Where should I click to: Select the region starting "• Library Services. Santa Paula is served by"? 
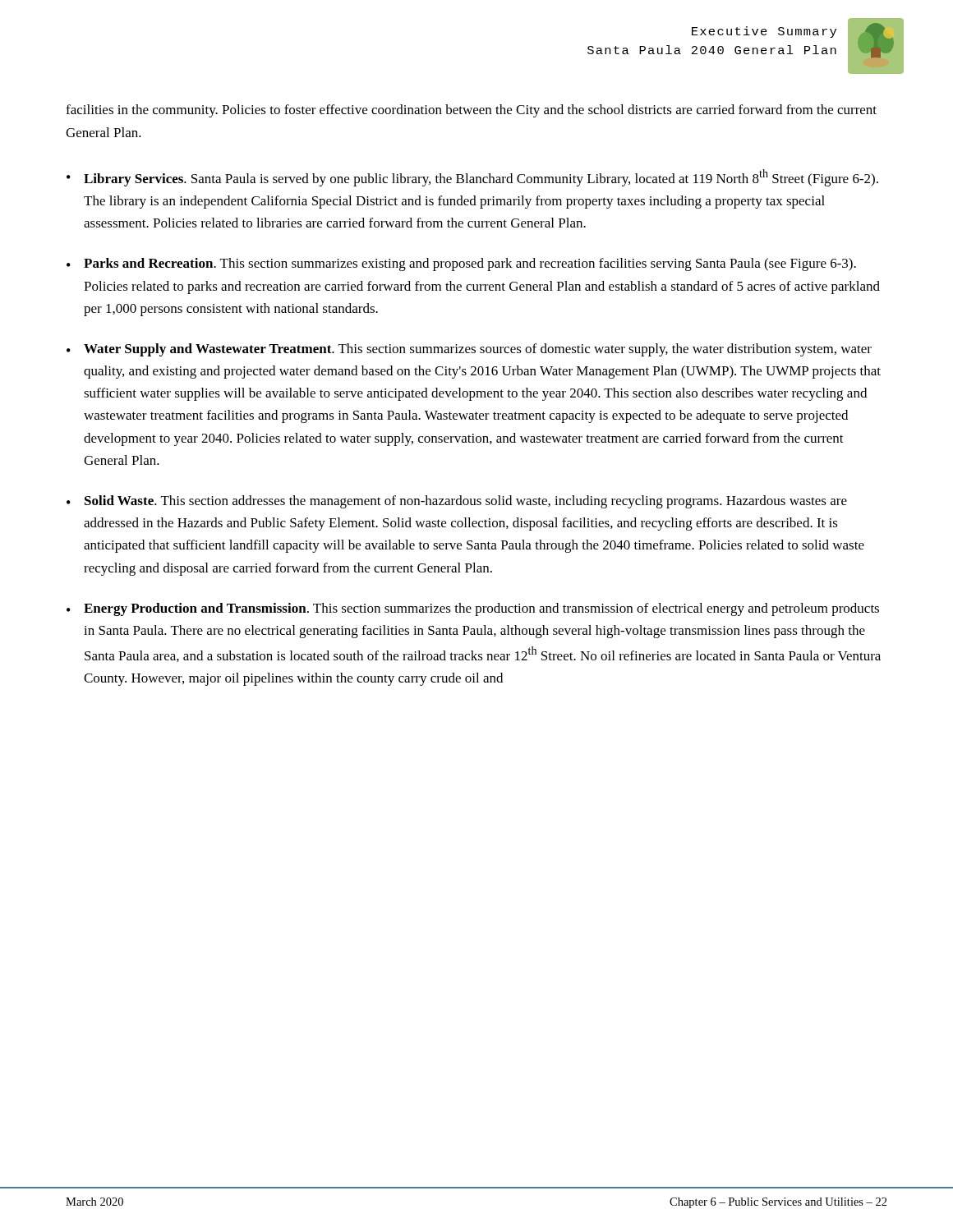(476, 199)
